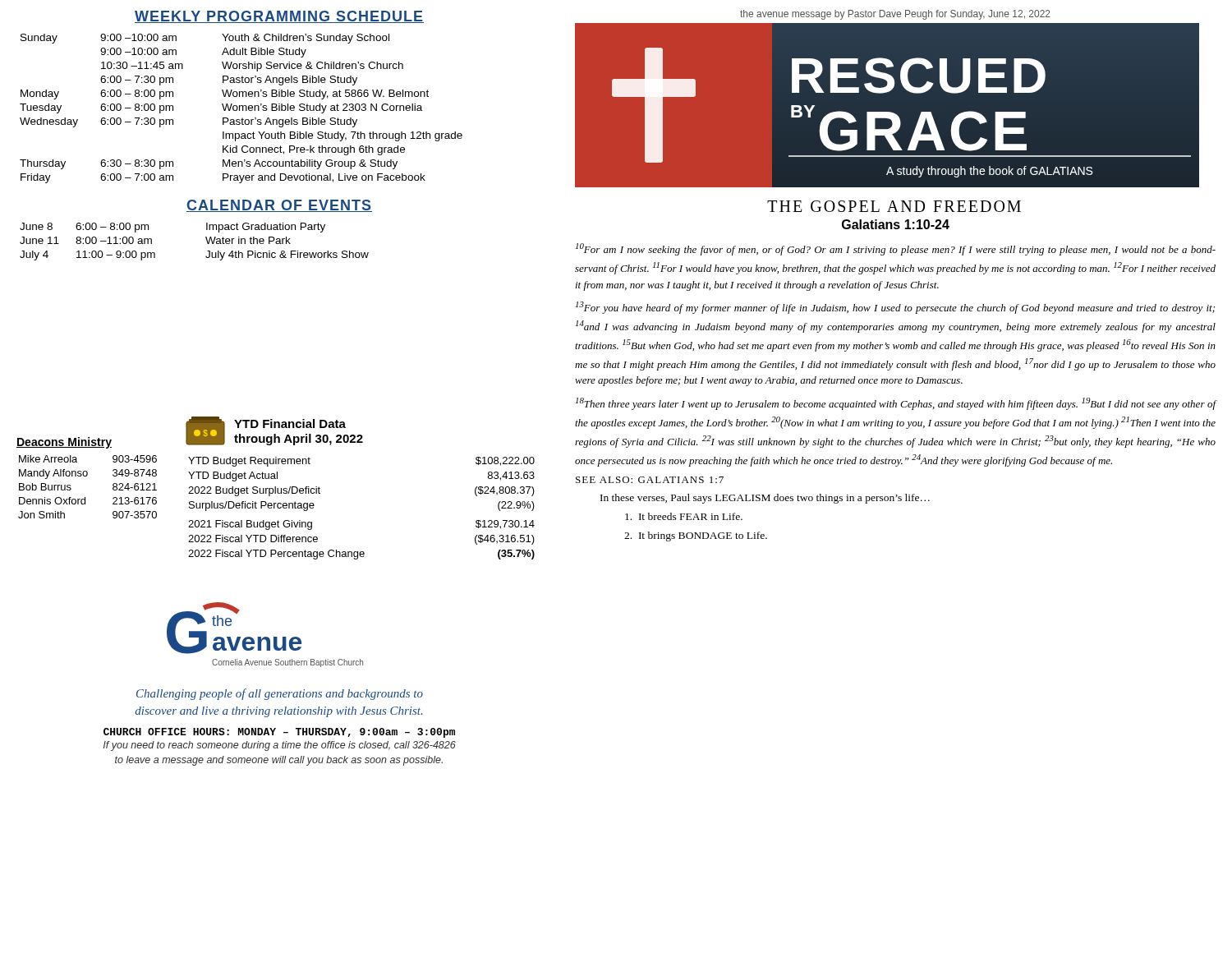Locate the passage starting "10For am I now seeking the favor"
This screenshot has width=1232, height=953.
pos(895,266)
